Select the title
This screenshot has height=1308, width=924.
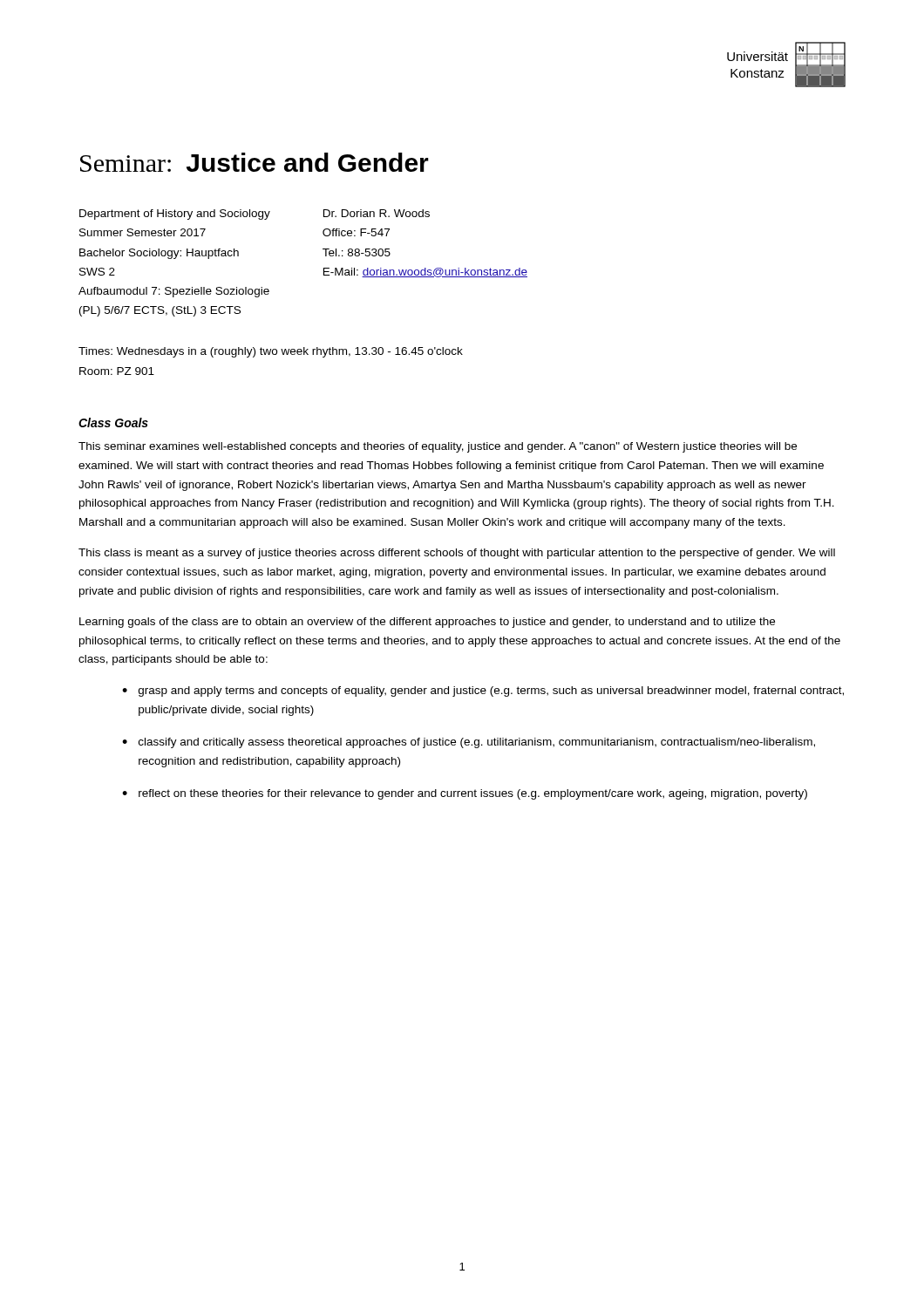coord(254,163)
